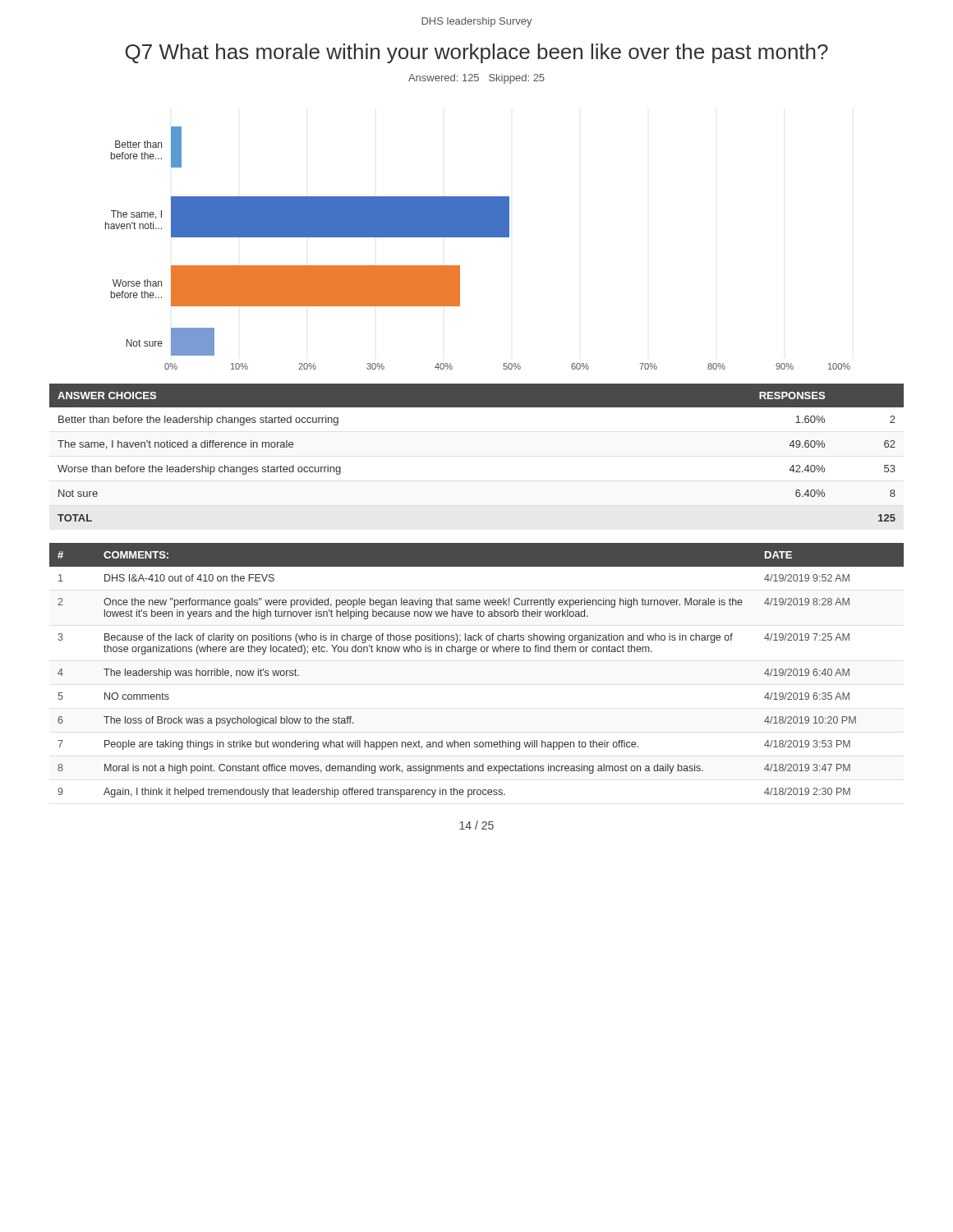
Task: Find the table that mentions "The same, I"
Action: point(476,457)
